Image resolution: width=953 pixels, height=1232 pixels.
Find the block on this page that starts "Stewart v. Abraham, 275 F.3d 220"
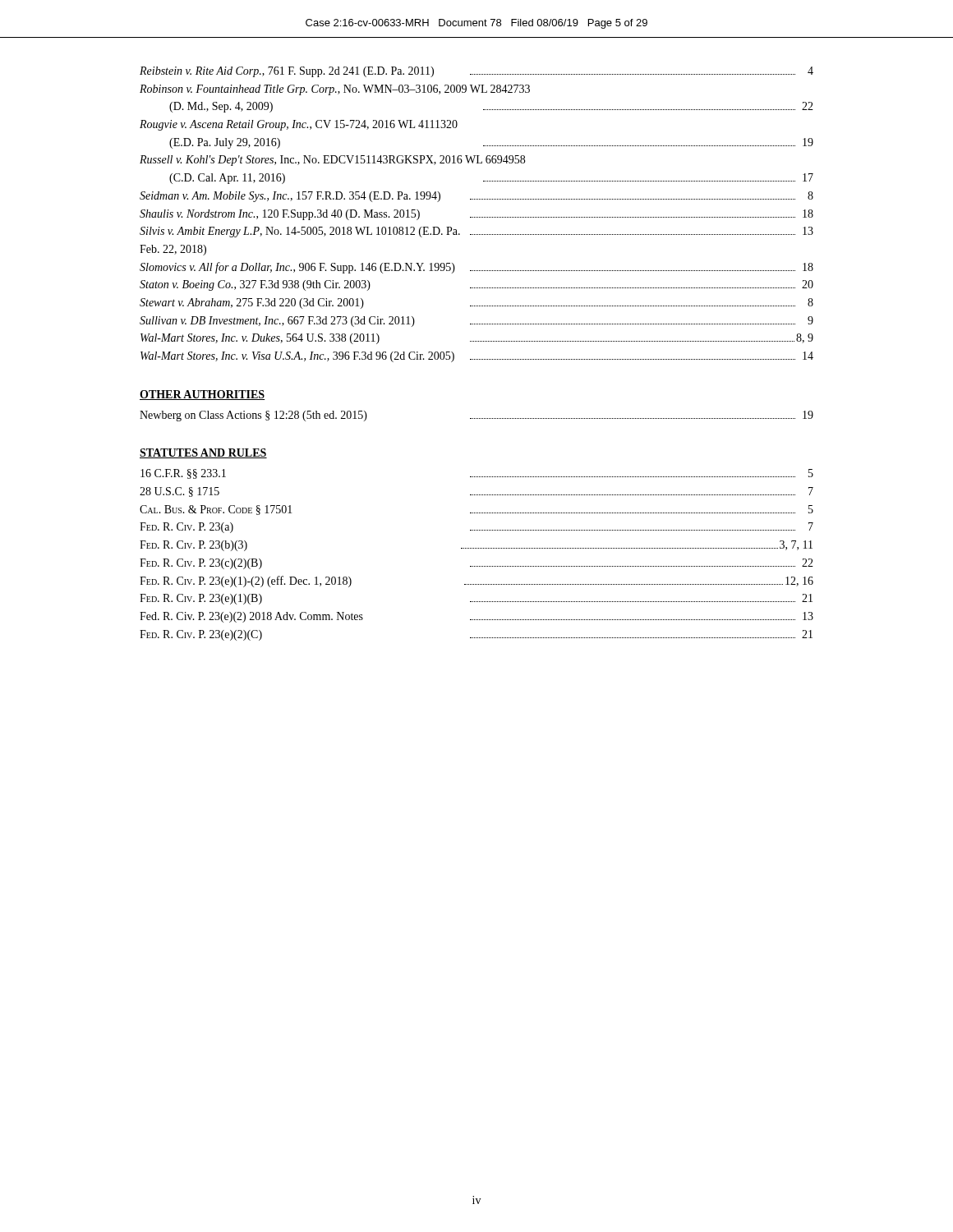pos(476,303)
